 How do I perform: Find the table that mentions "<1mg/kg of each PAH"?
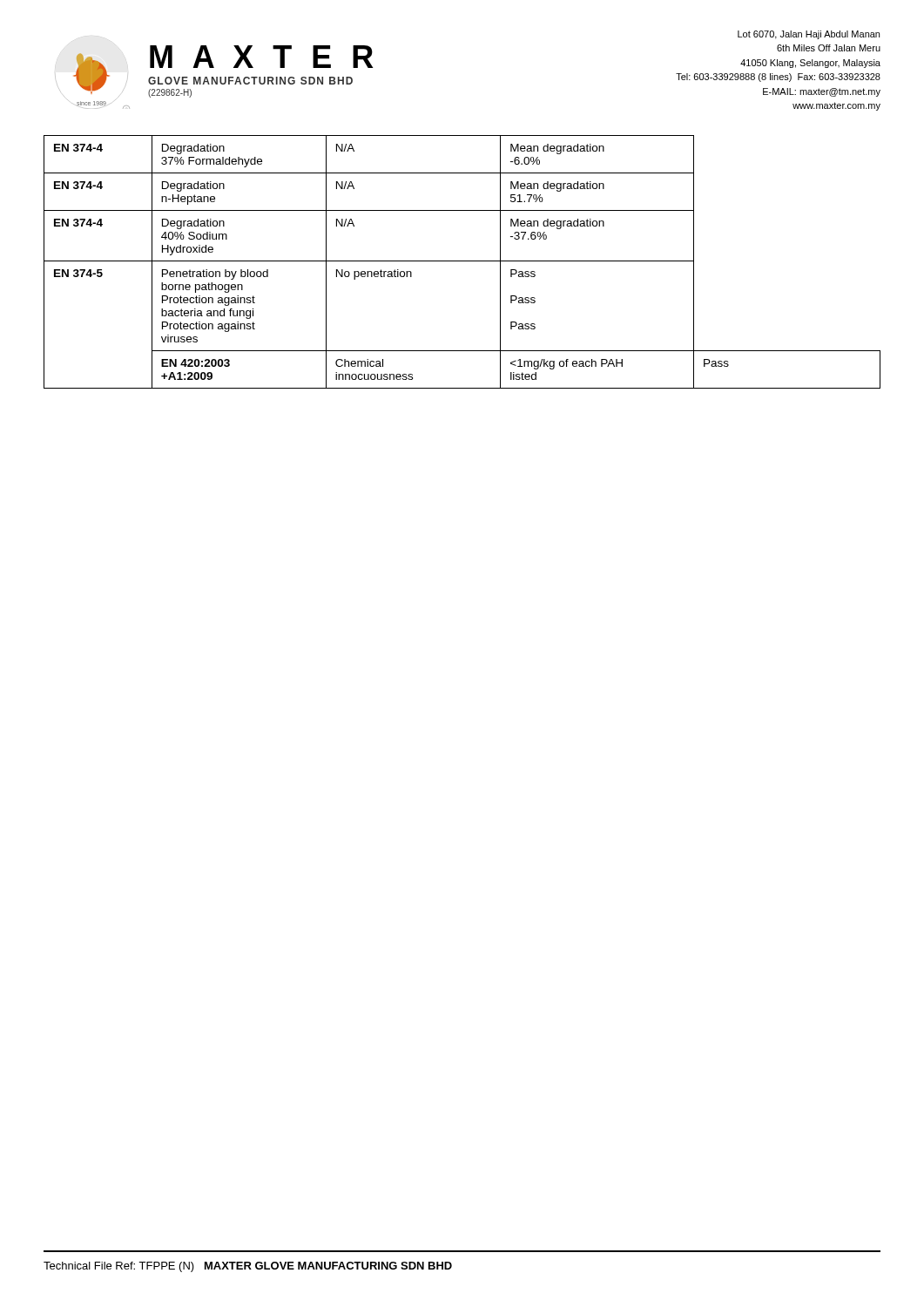(x=462, y=262)
